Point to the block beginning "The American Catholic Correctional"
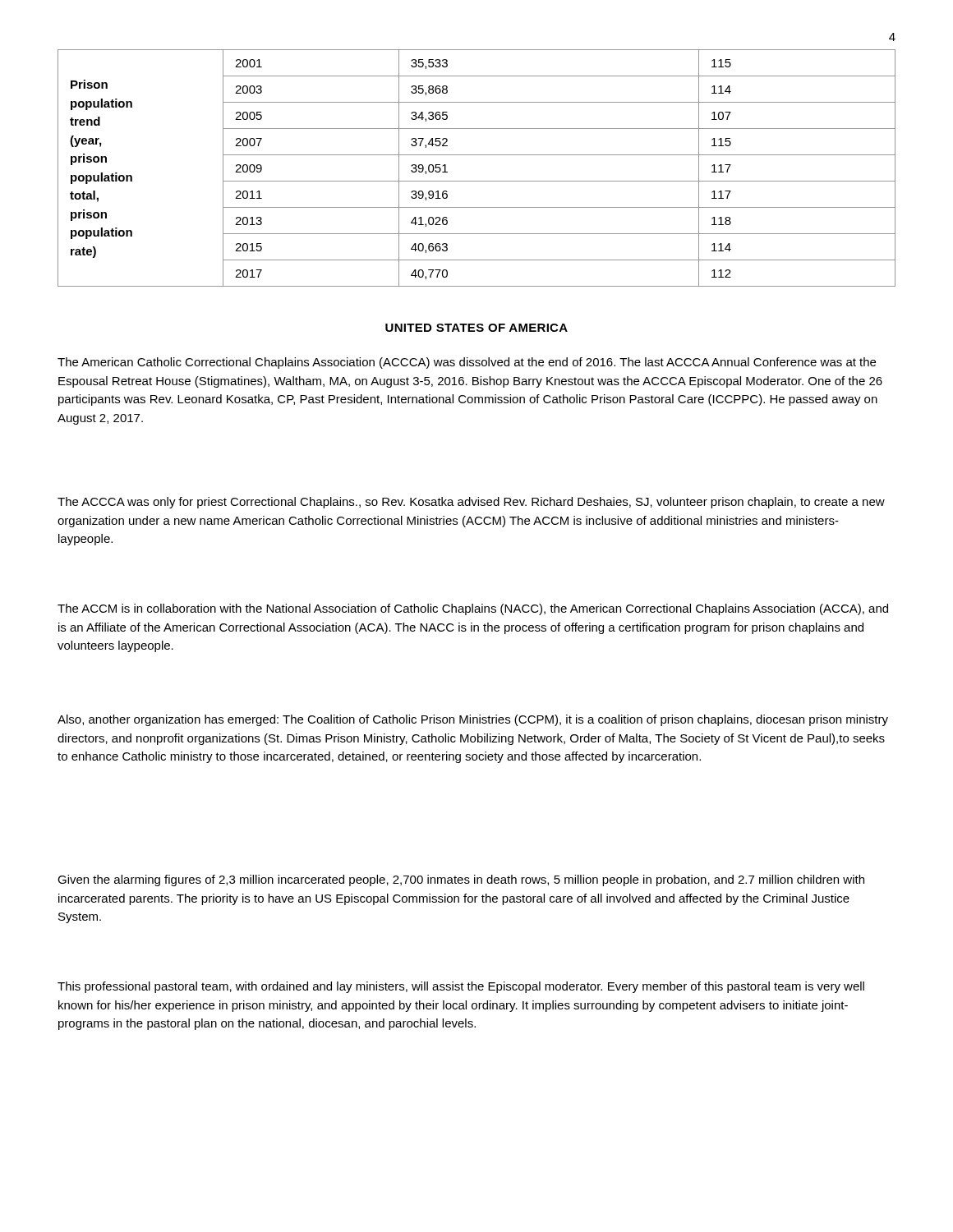953x1232 pixels. pos(470,389)
